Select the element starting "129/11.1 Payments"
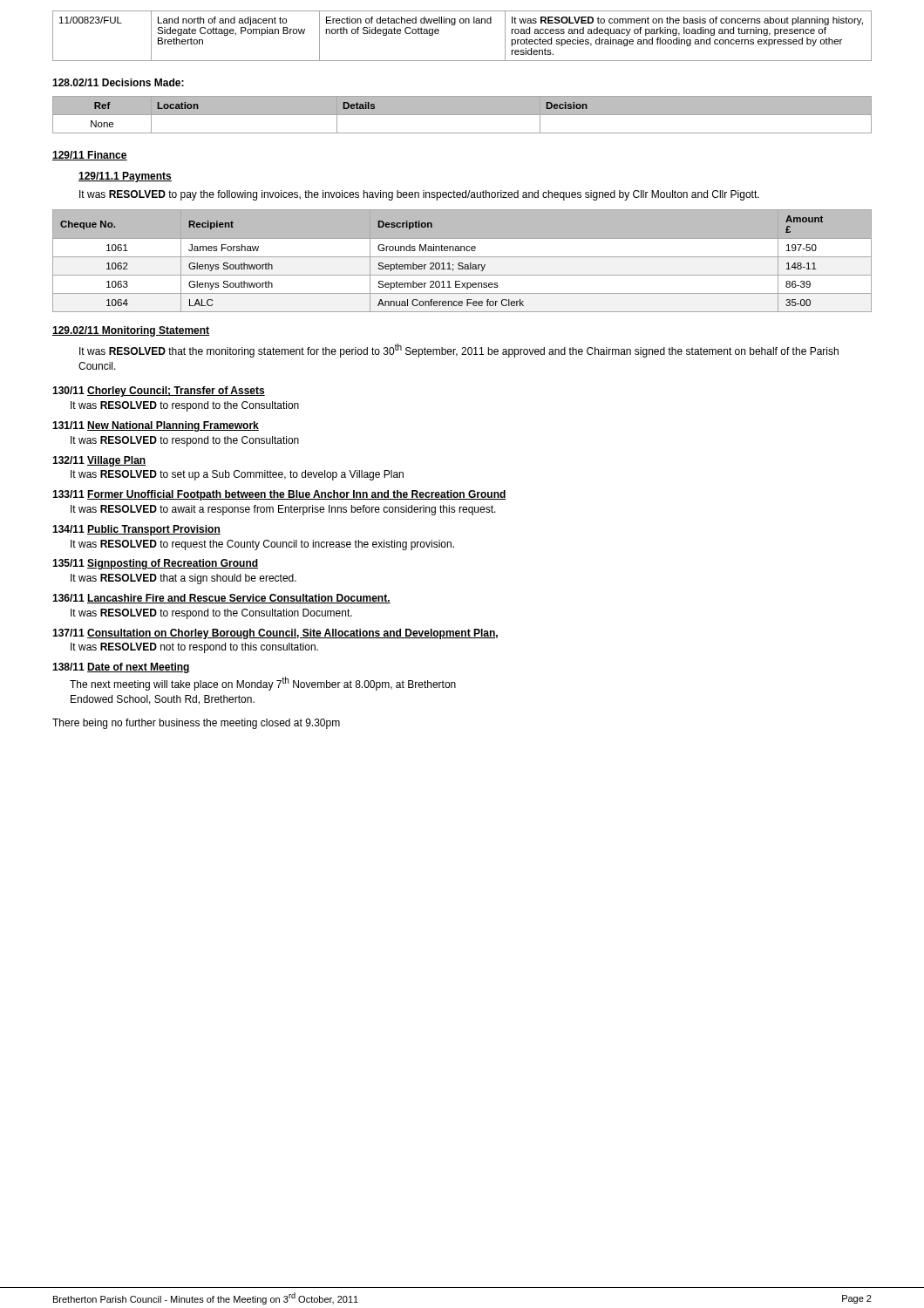This screenshot has width=924, height=1308. pyautogui.click(x=125, y=176)
